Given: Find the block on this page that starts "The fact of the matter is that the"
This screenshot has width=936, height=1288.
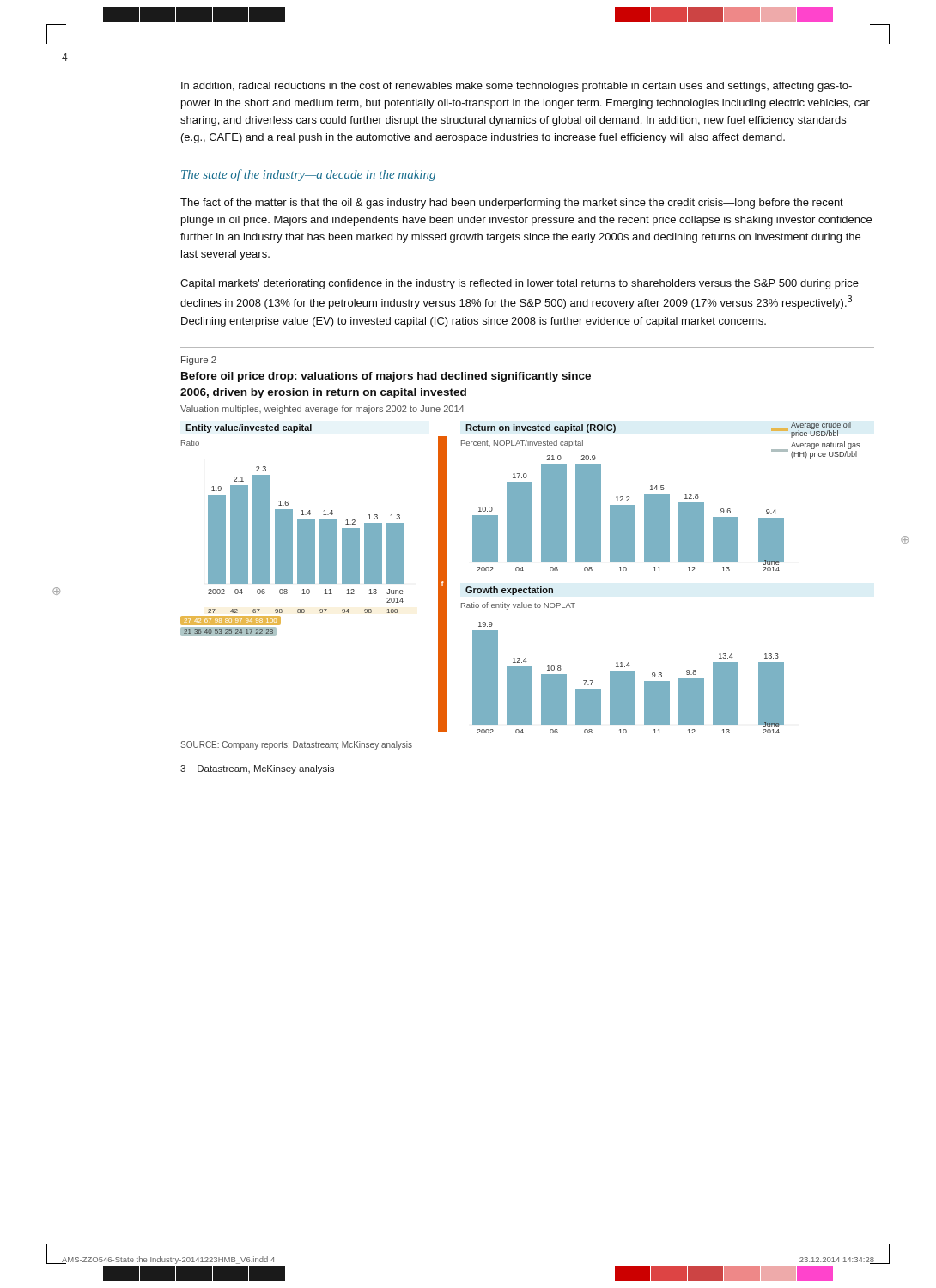Looking at the screenshot, I should point(526,228).
